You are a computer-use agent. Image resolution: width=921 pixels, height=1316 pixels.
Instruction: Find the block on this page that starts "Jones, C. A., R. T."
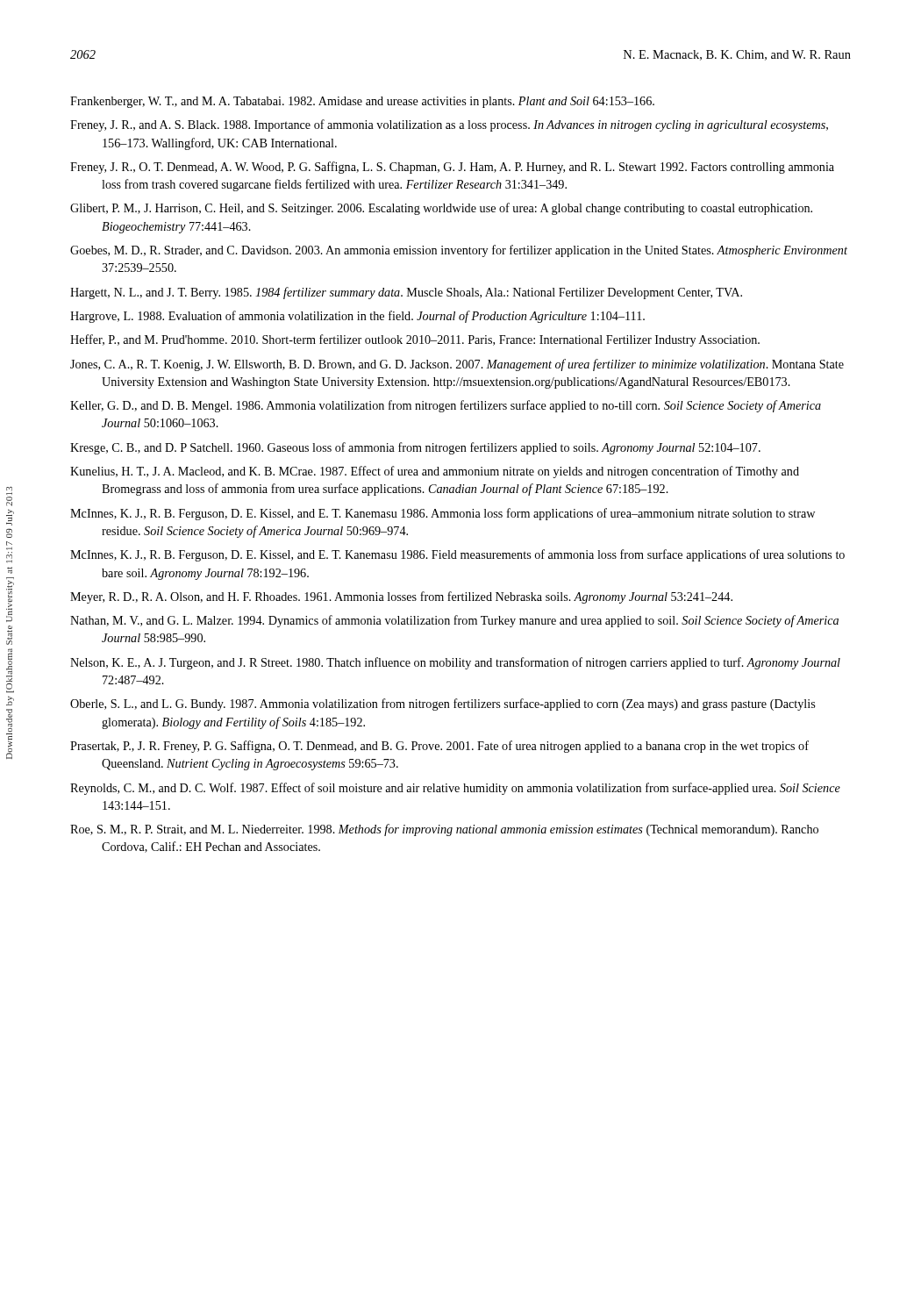click(460, 373)
